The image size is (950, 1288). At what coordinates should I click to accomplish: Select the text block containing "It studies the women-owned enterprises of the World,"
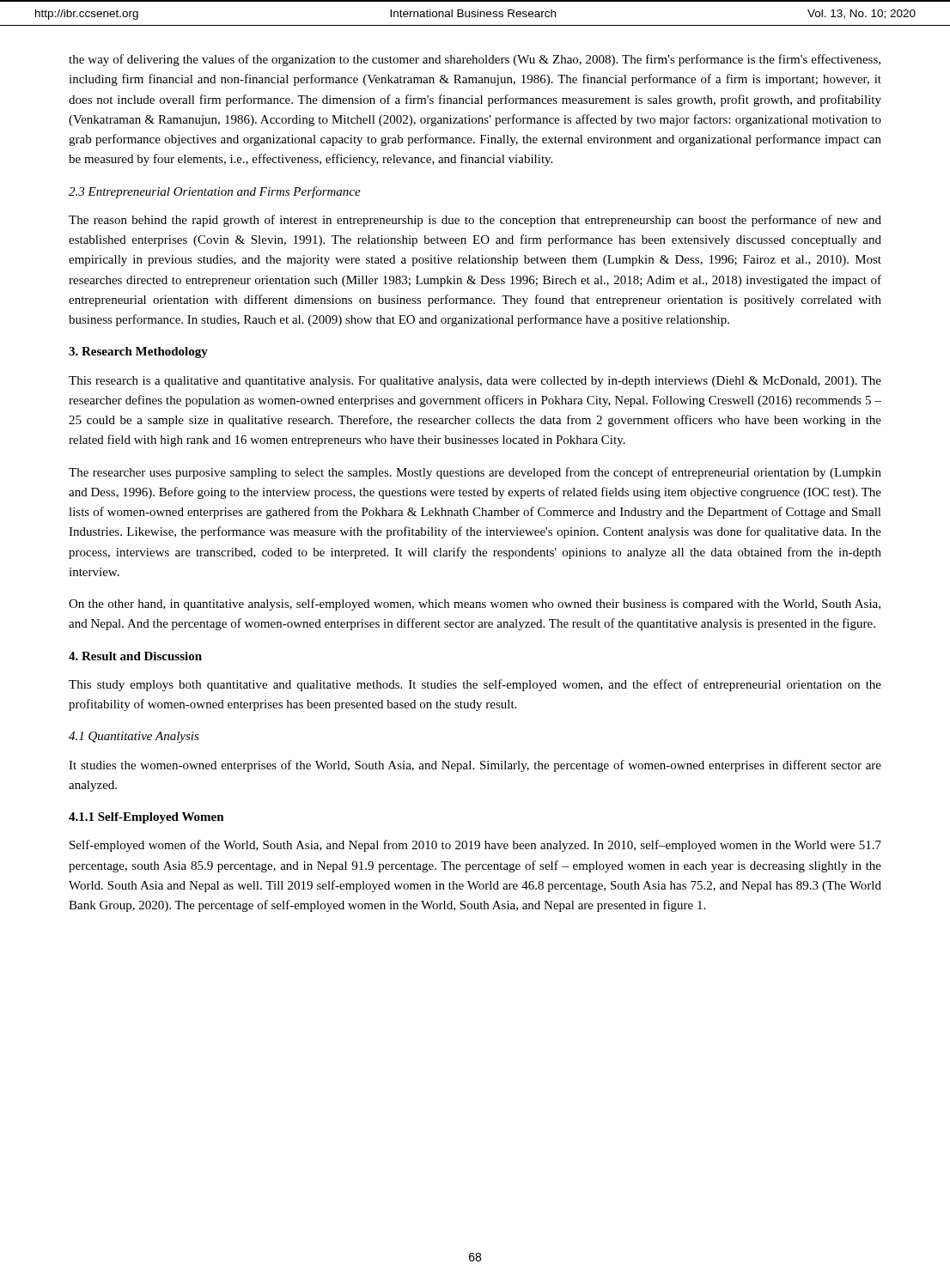pyautogui.click(x=475, y=775)
